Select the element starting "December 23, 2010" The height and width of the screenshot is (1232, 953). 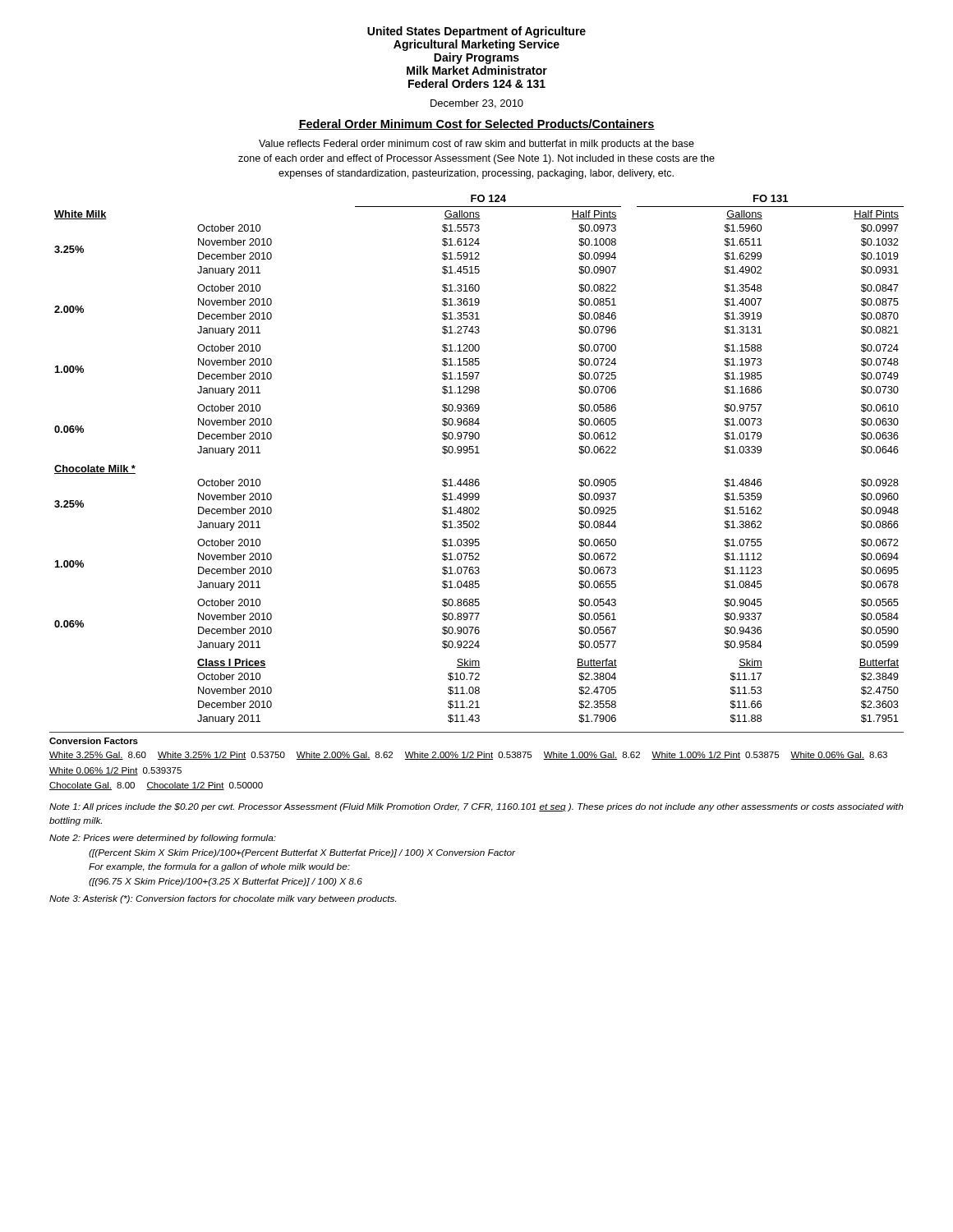tap(476, 103)
